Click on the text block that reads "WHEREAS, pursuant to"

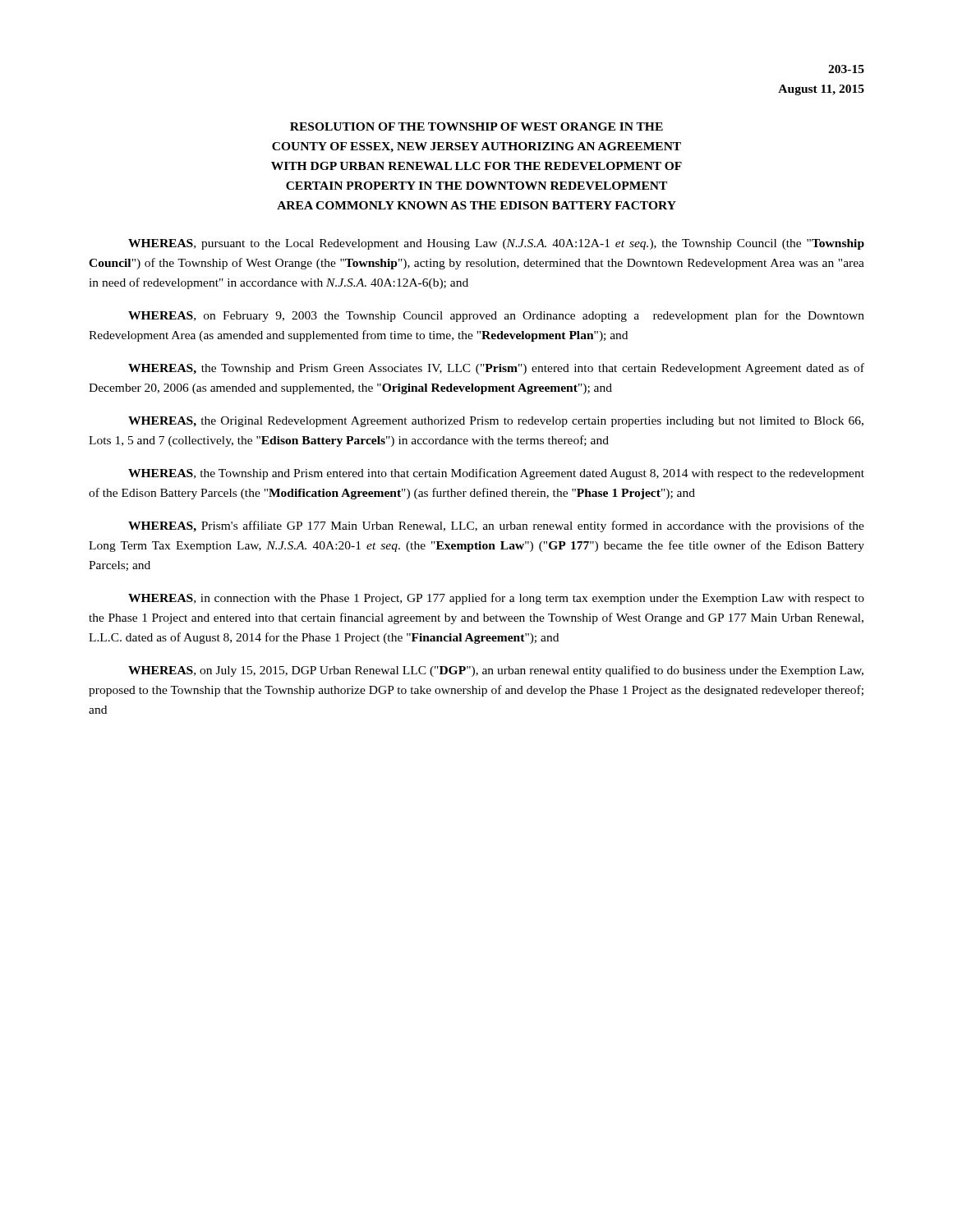pyautogui.click(x=476, y=263)
